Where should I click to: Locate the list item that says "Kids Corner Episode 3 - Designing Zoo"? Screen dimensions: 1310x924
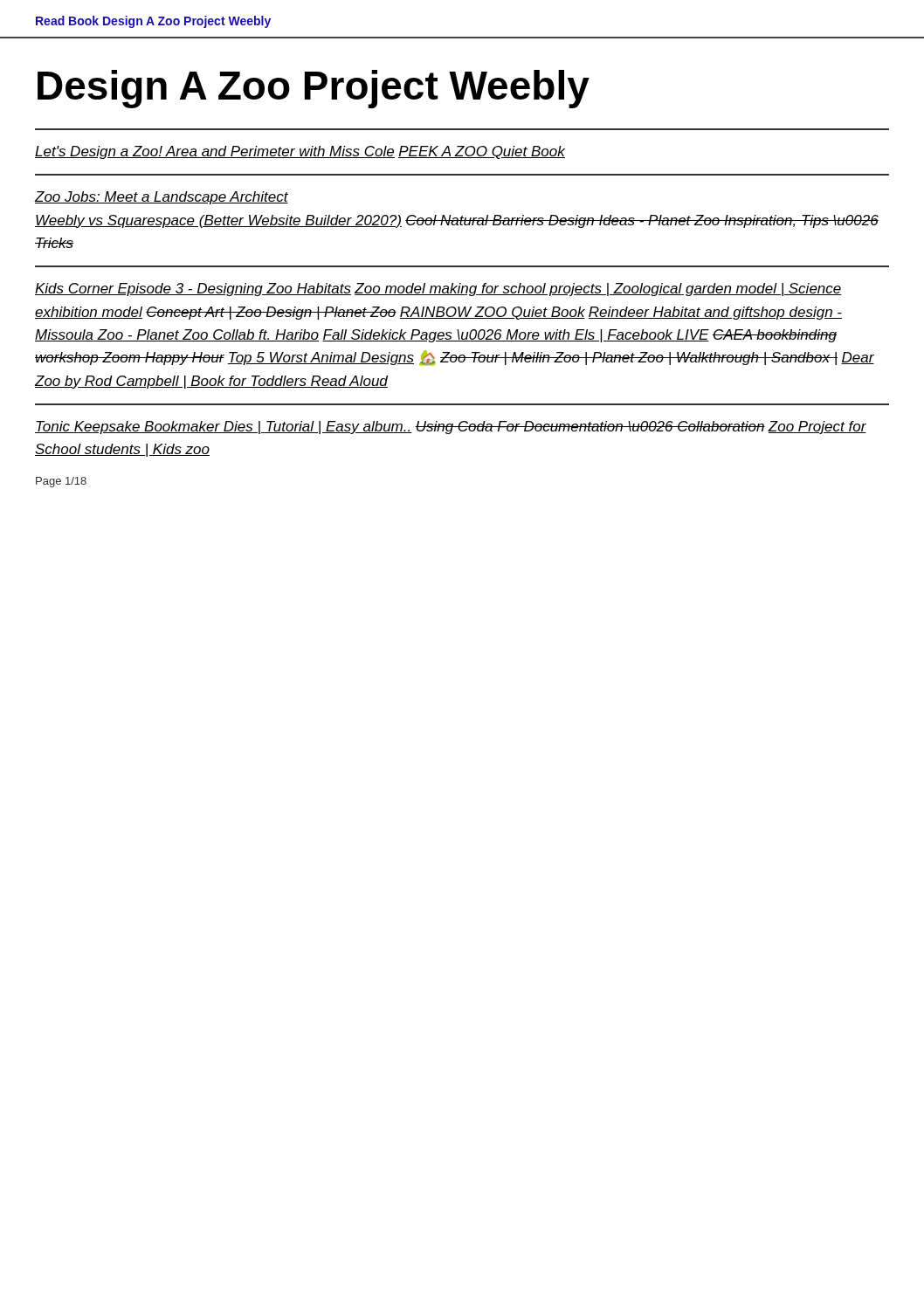[x=454, y=335]
